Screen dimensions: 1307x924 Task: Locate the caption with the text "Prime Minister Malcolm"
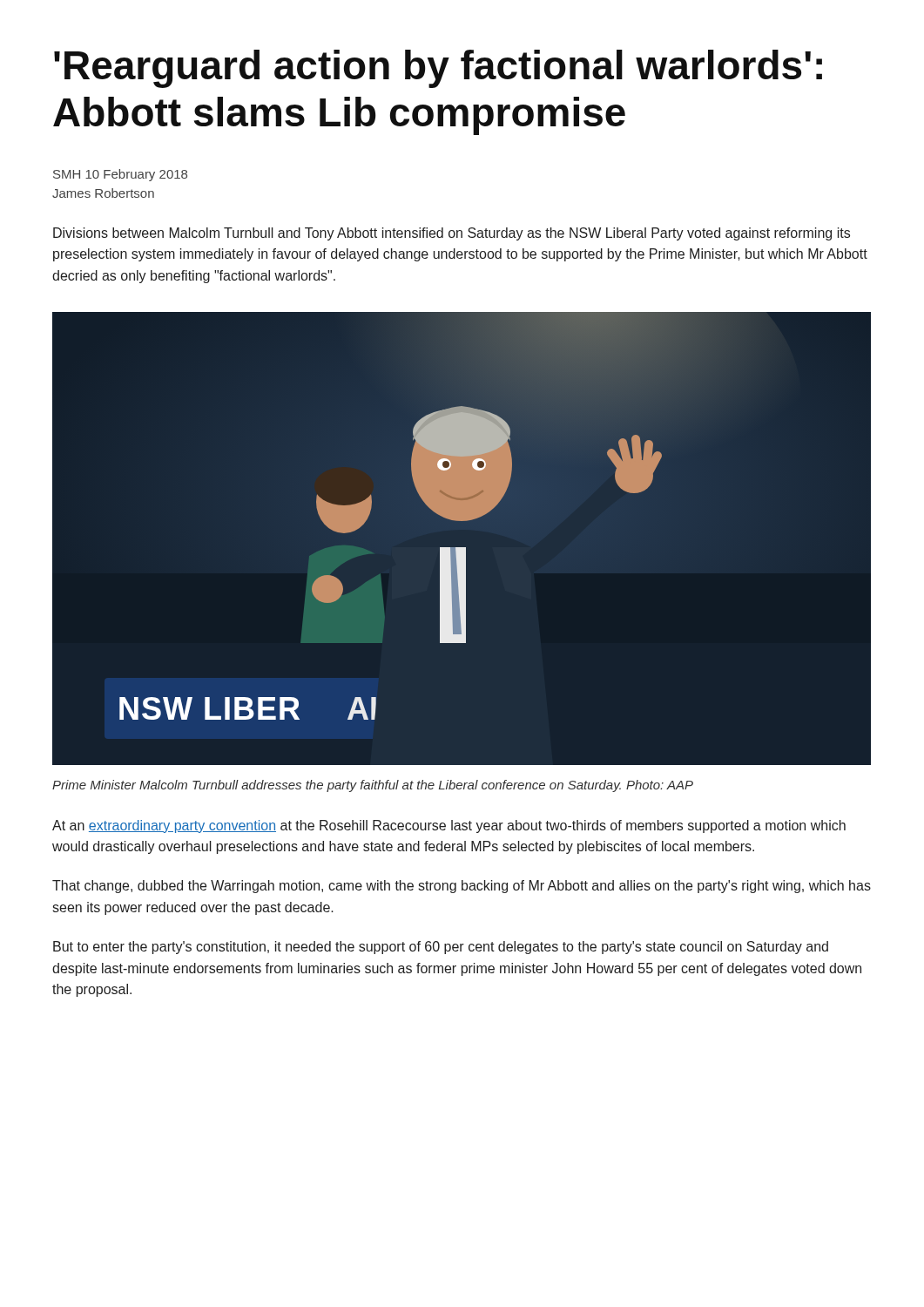[373, 785]
